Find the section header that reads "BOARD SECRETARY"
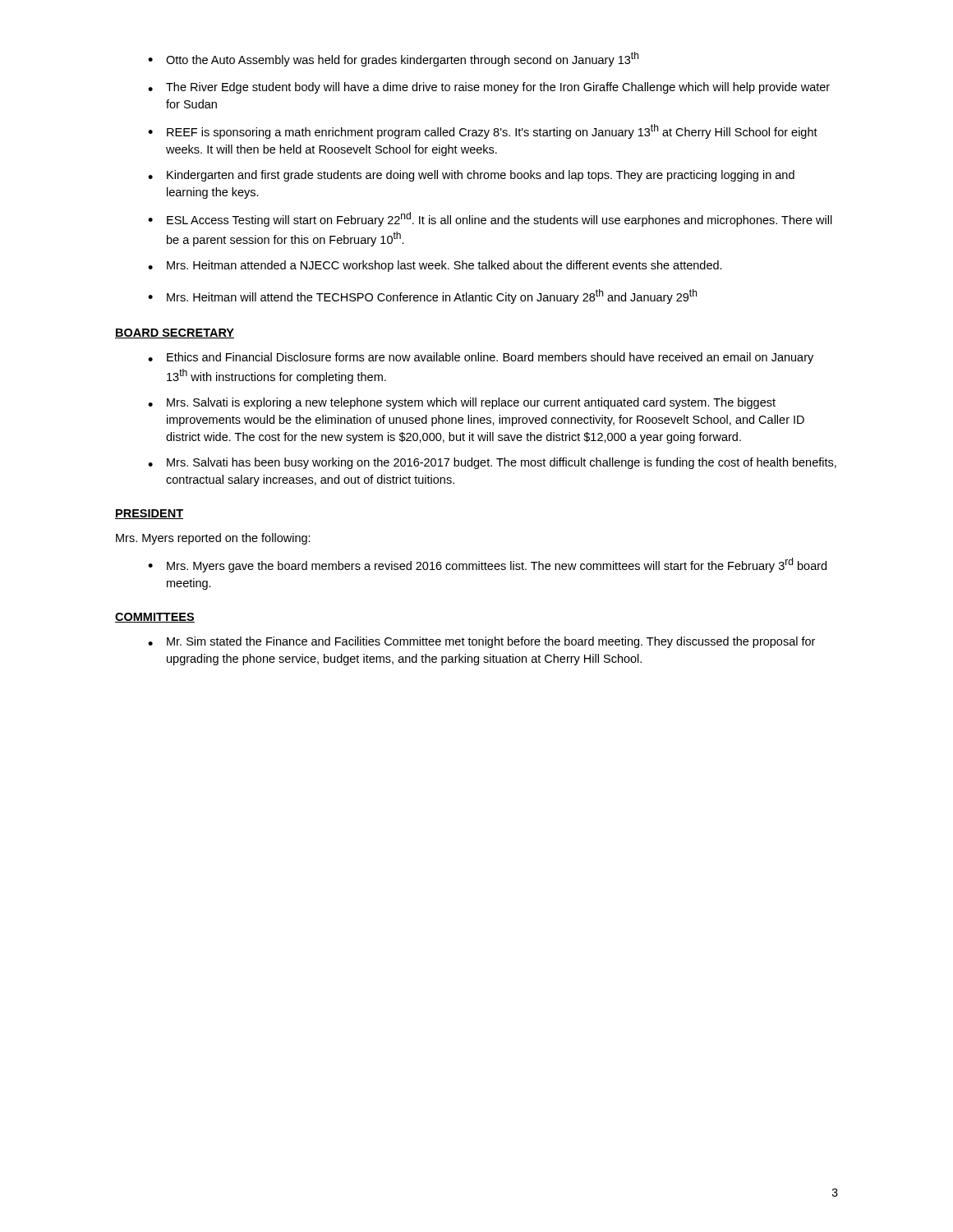953x1232 pixels. click(175, 333)
